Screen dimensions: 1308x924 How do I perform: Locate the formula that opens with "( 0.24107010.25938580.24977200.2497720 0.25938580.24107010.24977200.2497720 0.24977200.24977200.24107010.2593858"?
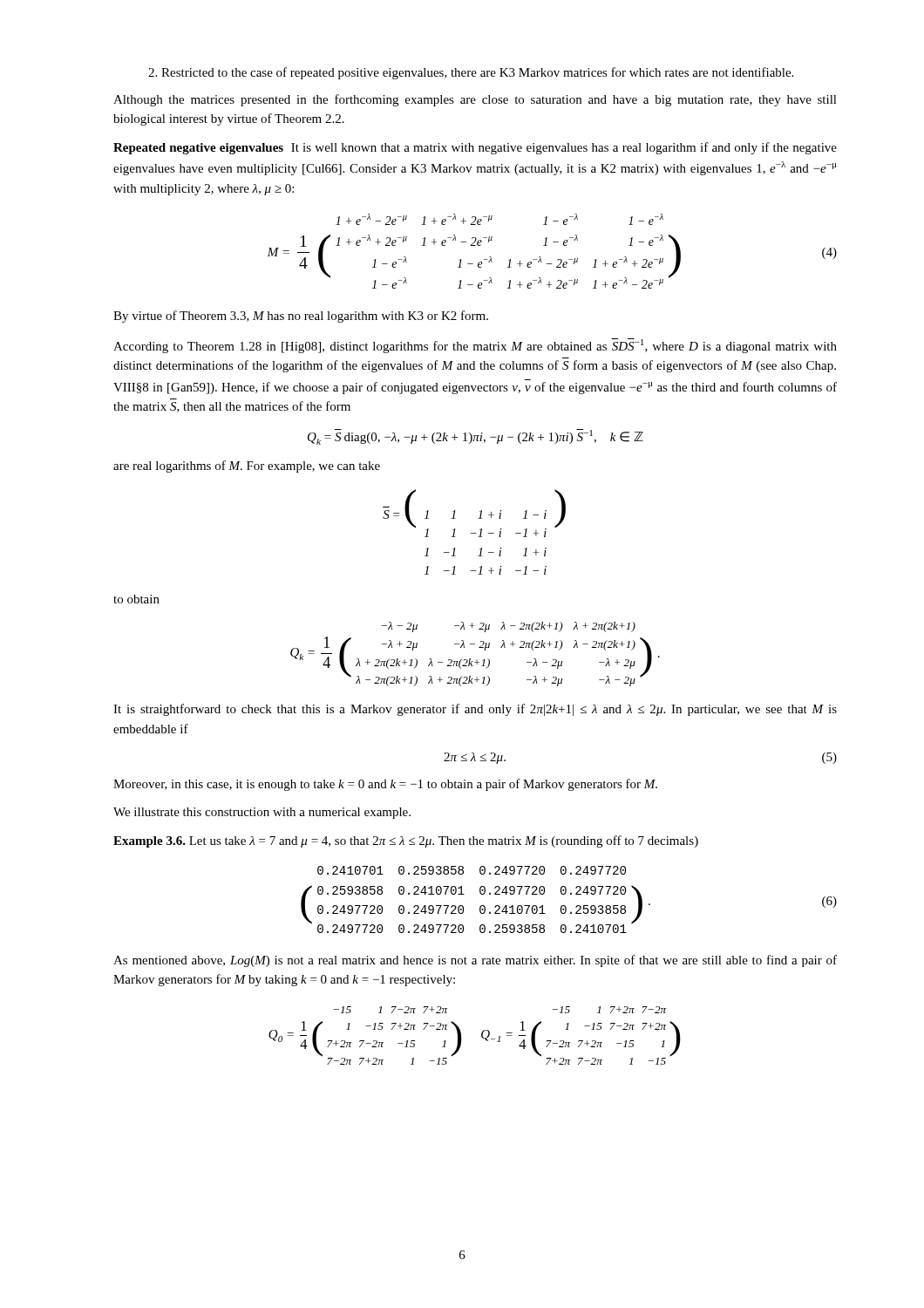[475, 901]
